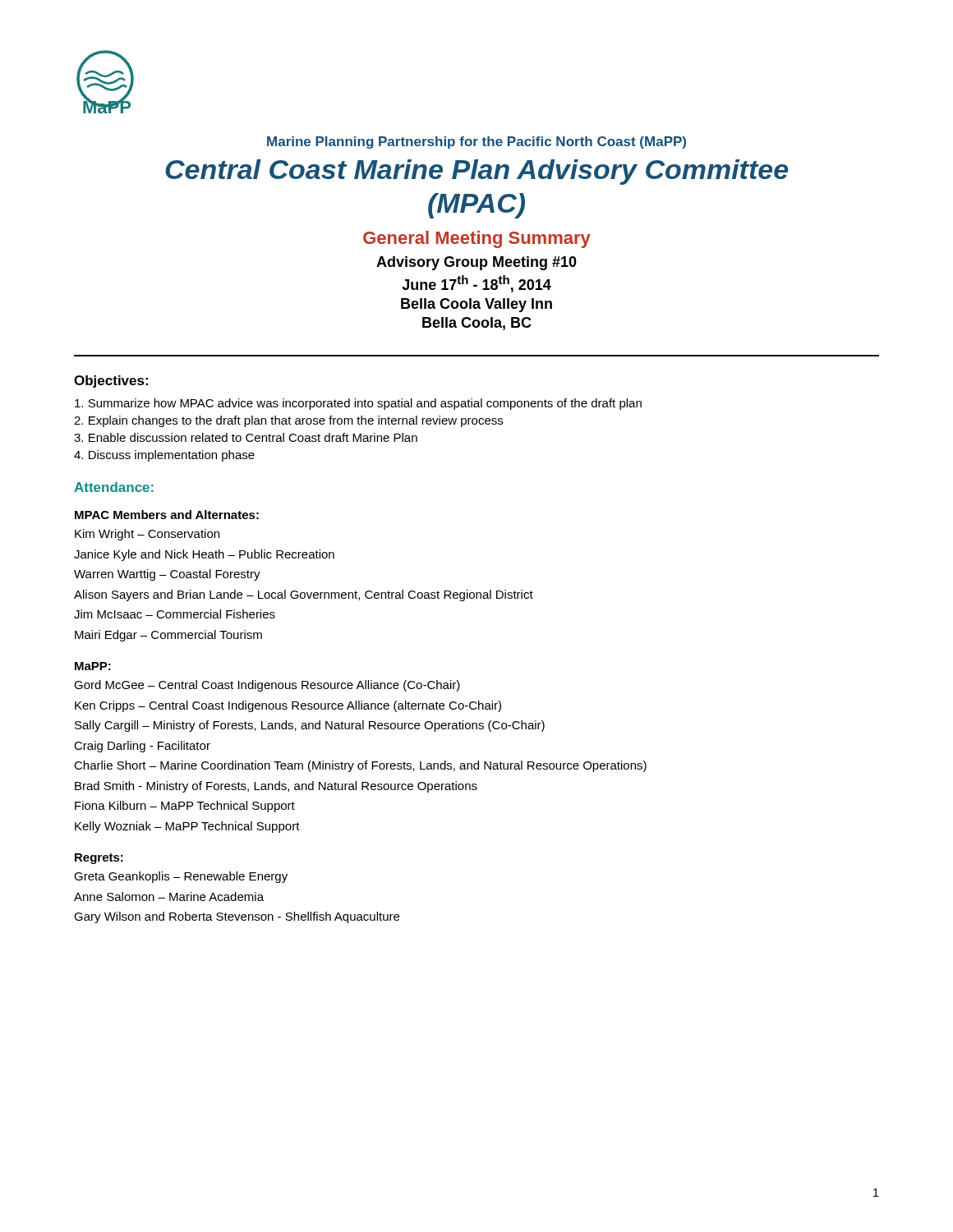
Task: Find the text block that says "MaPP: Gord McGee – Central Coast Indigenous Resource"
Action: tap(93, 666)
